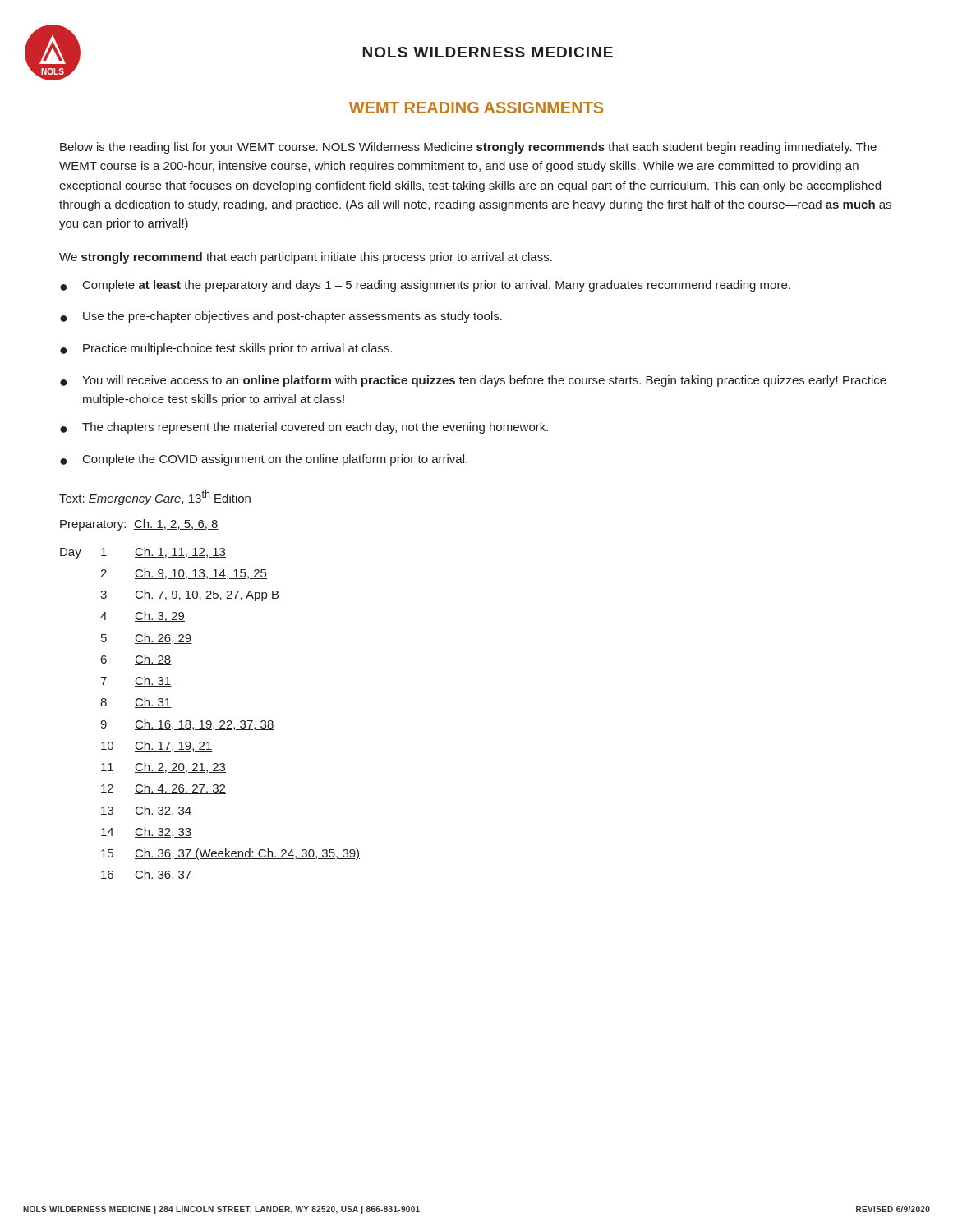Viewport: 953px width, 1232px height.
Task: Click the passage that begins "● You will receive"
Action: point(476,390)
